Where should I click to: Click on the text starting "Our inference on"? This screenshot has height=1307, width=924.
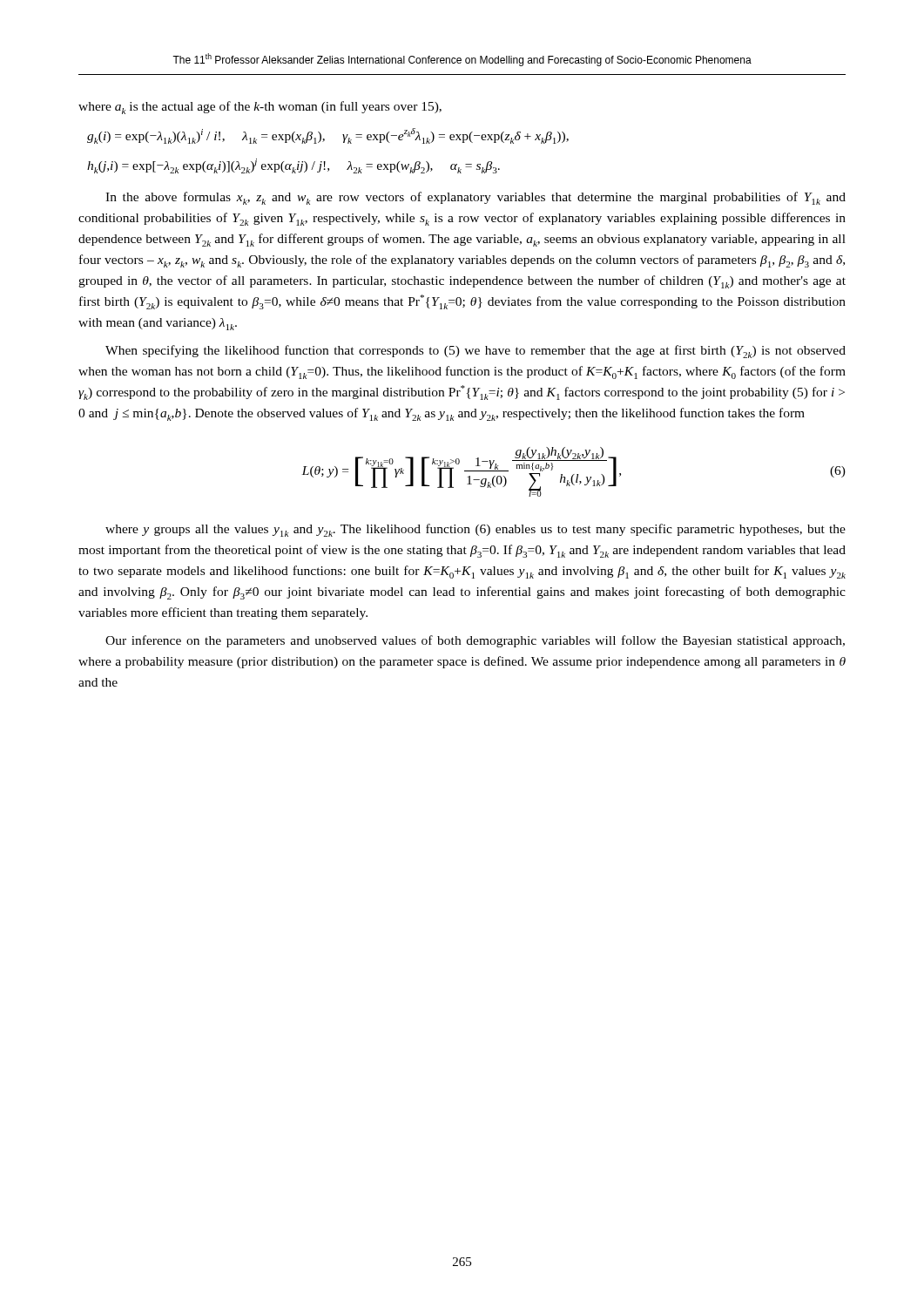point(462,661)
